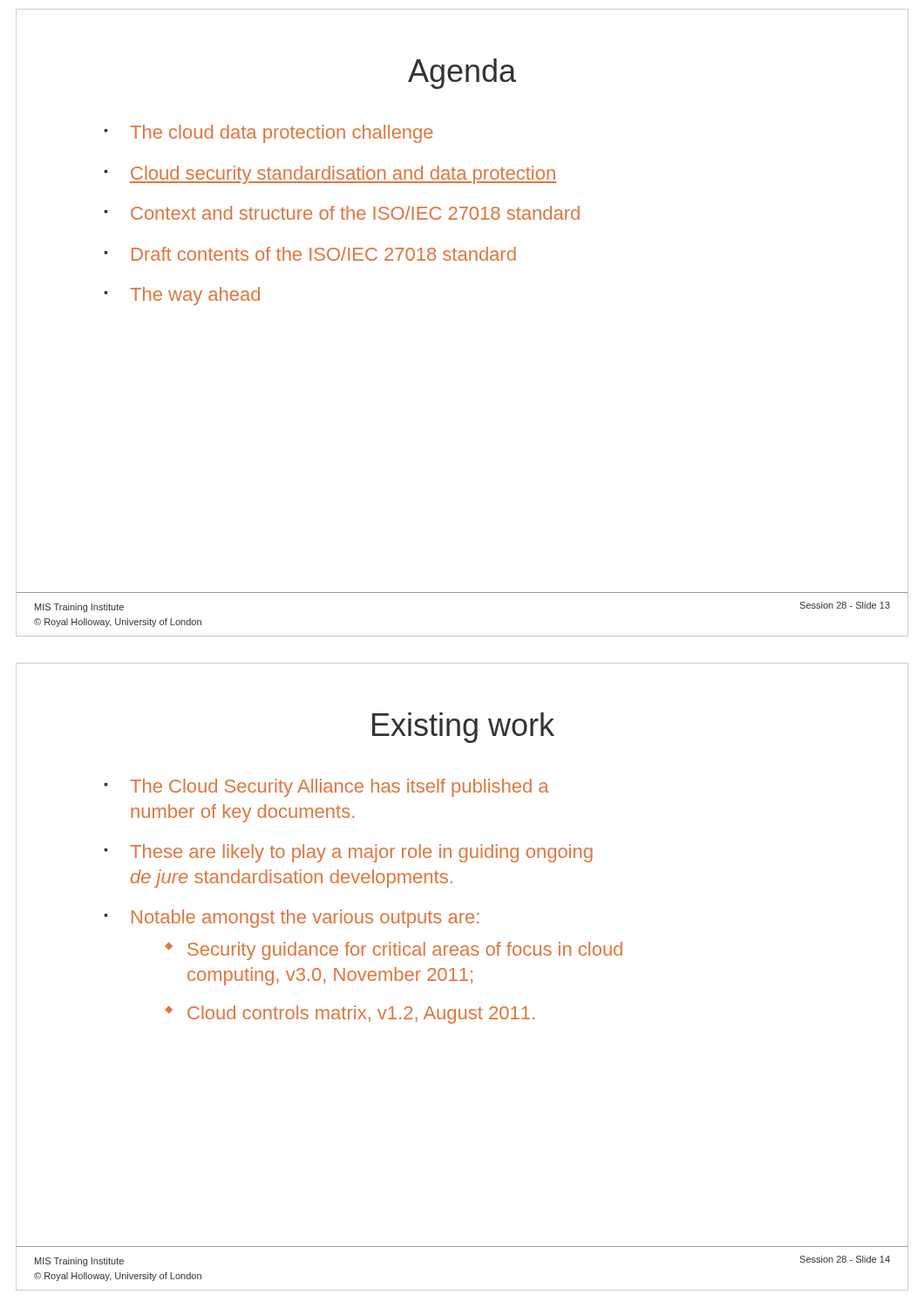Image resolution: width=924 pixels, height=1308 pixels.
Task: Locate the block of text that opens with "Security guidance for"
Action: coord(405,962)
